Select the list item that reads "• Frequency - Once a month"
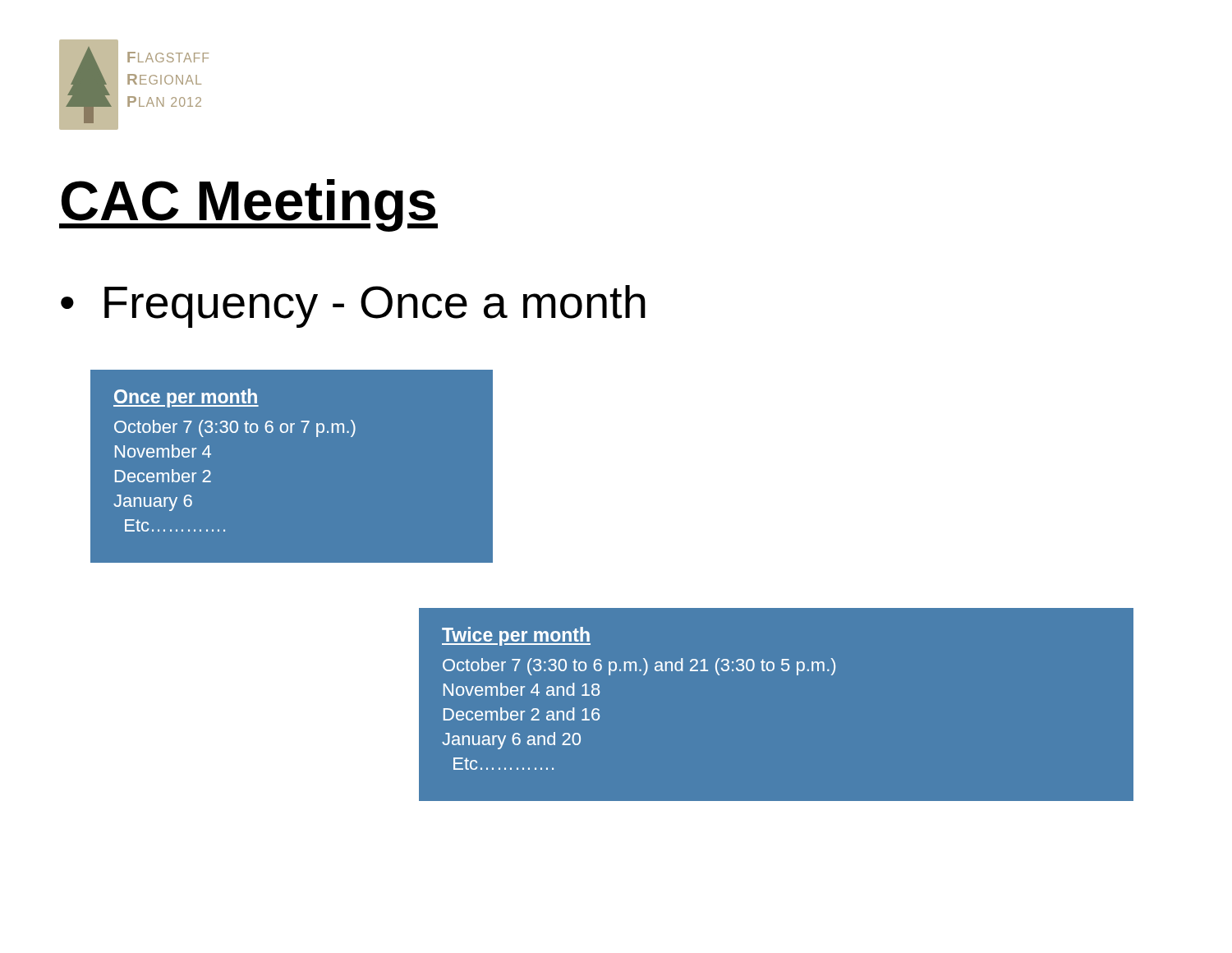The width and height of the screenshot is (1232, 953). [354, 302]
